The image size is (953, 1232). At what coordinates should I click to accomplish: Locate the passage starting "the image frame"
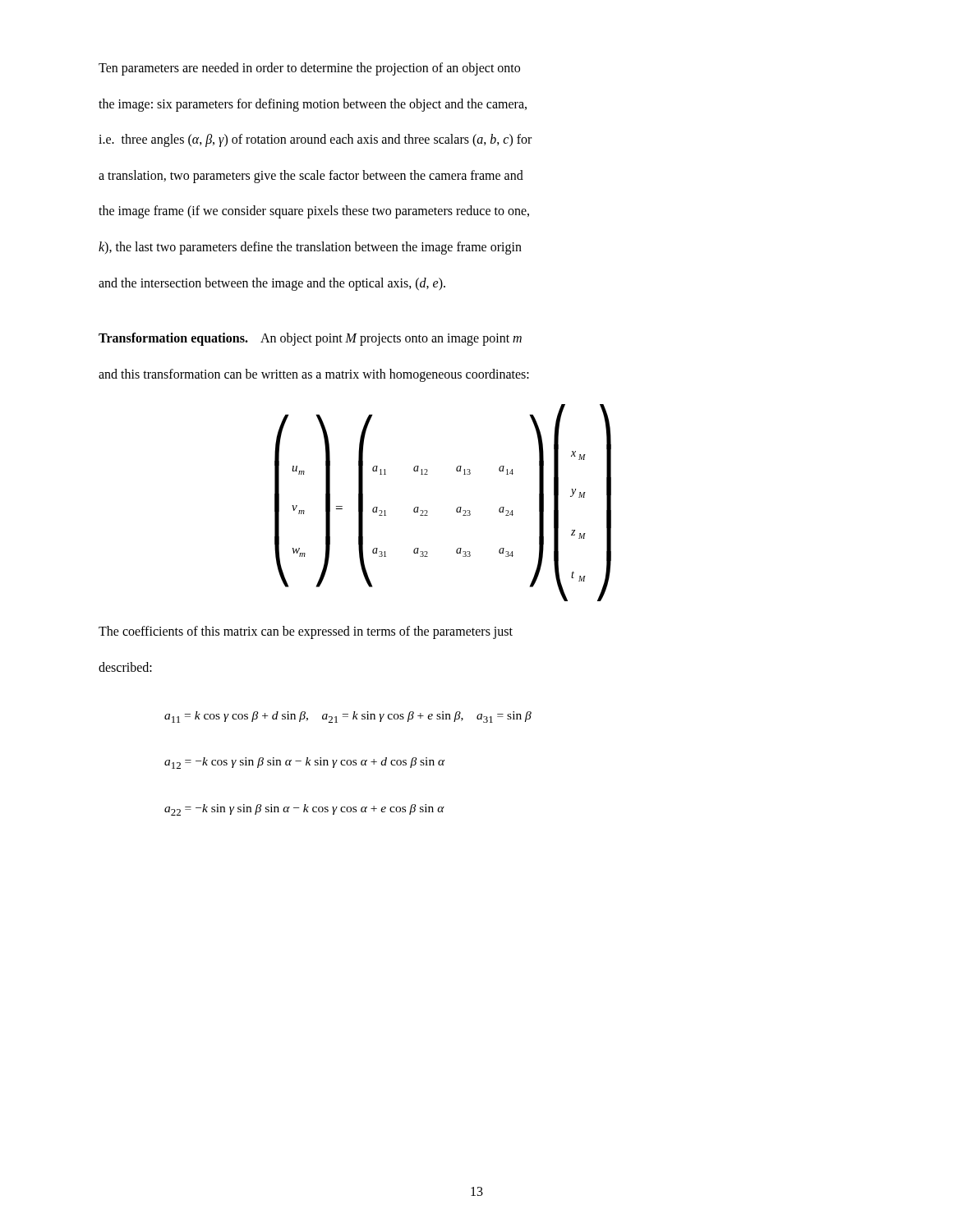point(314,211)
